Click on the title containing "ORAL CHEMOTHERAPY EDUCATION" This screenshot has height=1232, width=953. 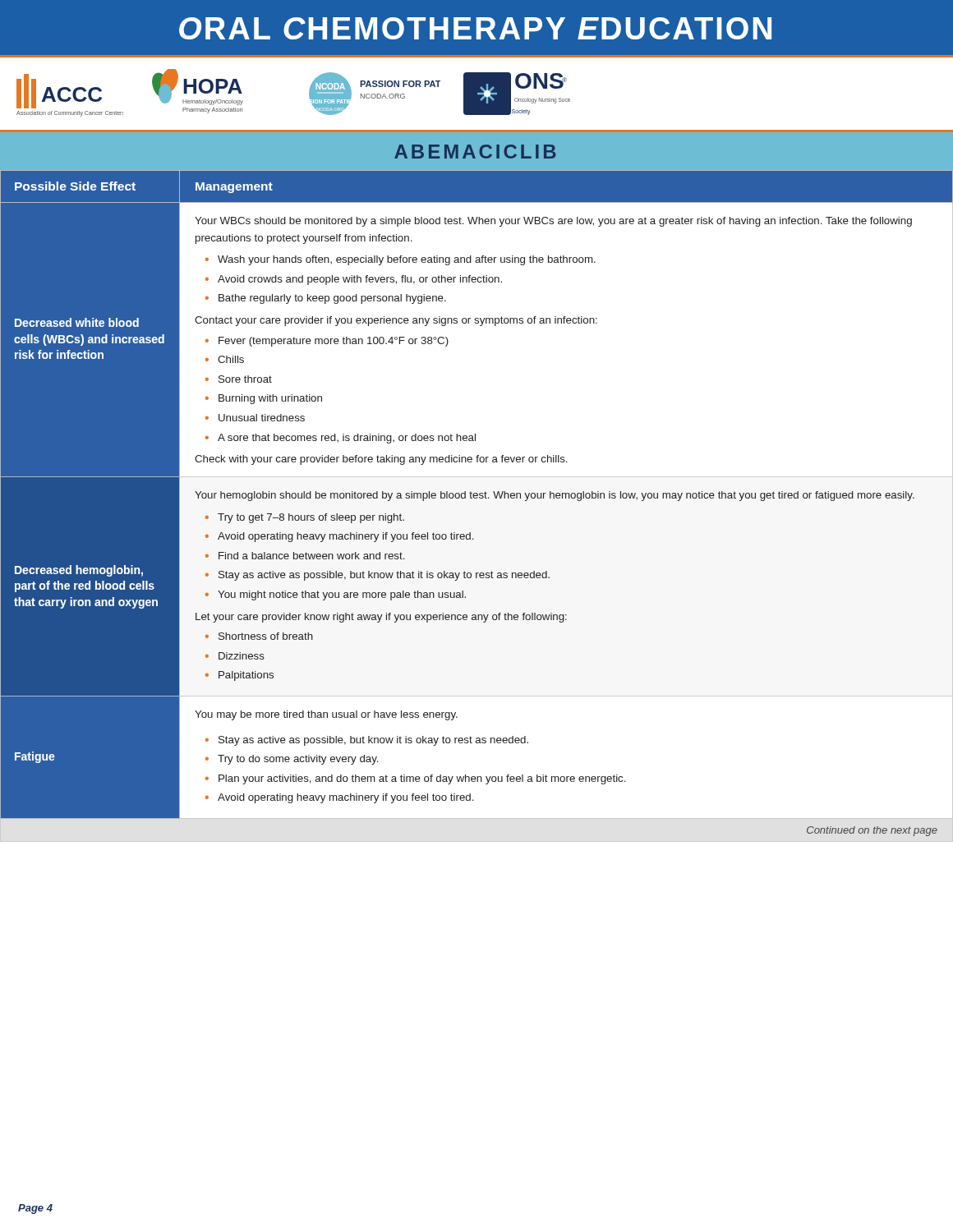coord(476,29)
